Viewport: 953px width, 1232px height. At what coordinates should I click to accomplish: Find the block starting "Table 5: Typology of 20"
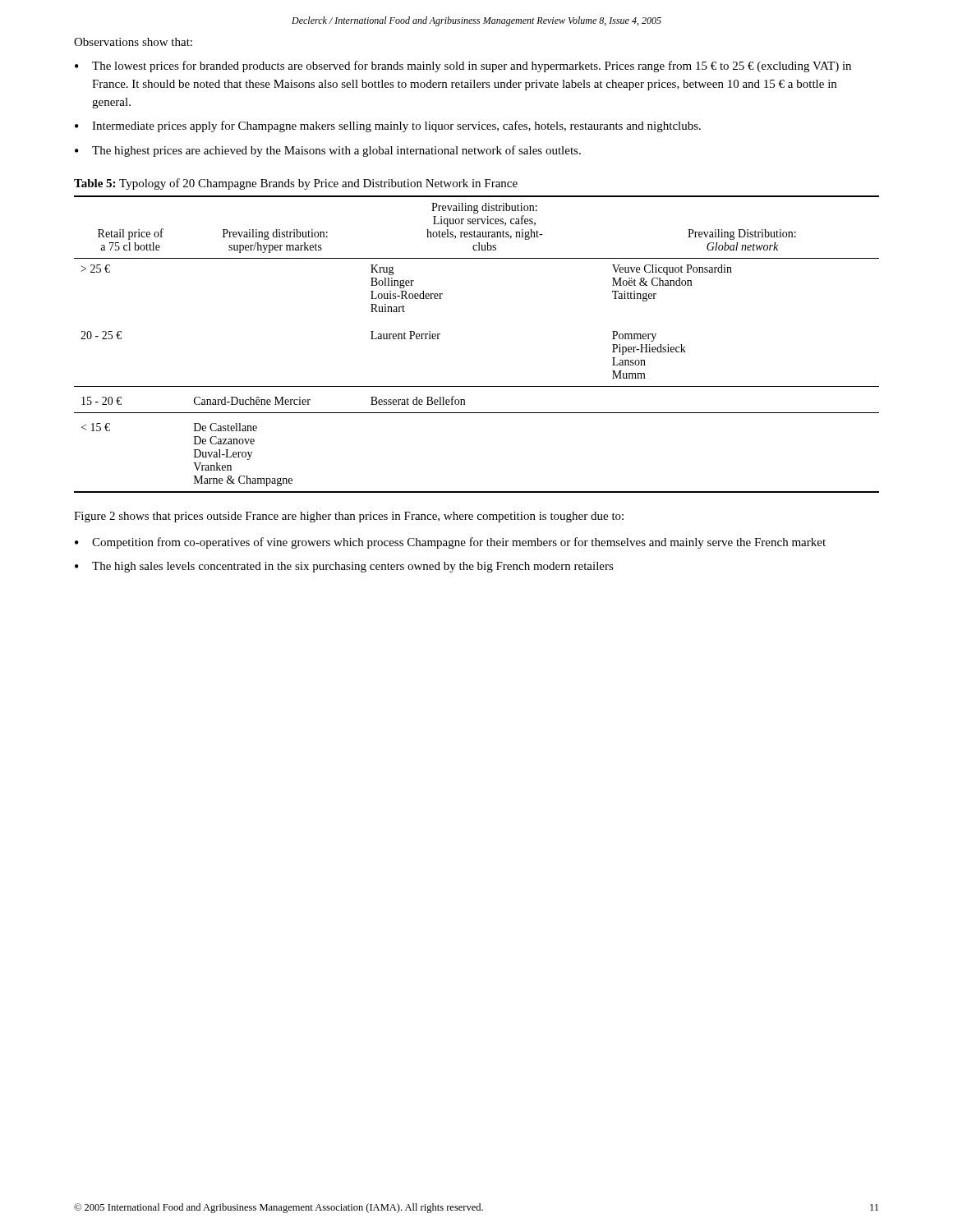[x=296, y=183]
